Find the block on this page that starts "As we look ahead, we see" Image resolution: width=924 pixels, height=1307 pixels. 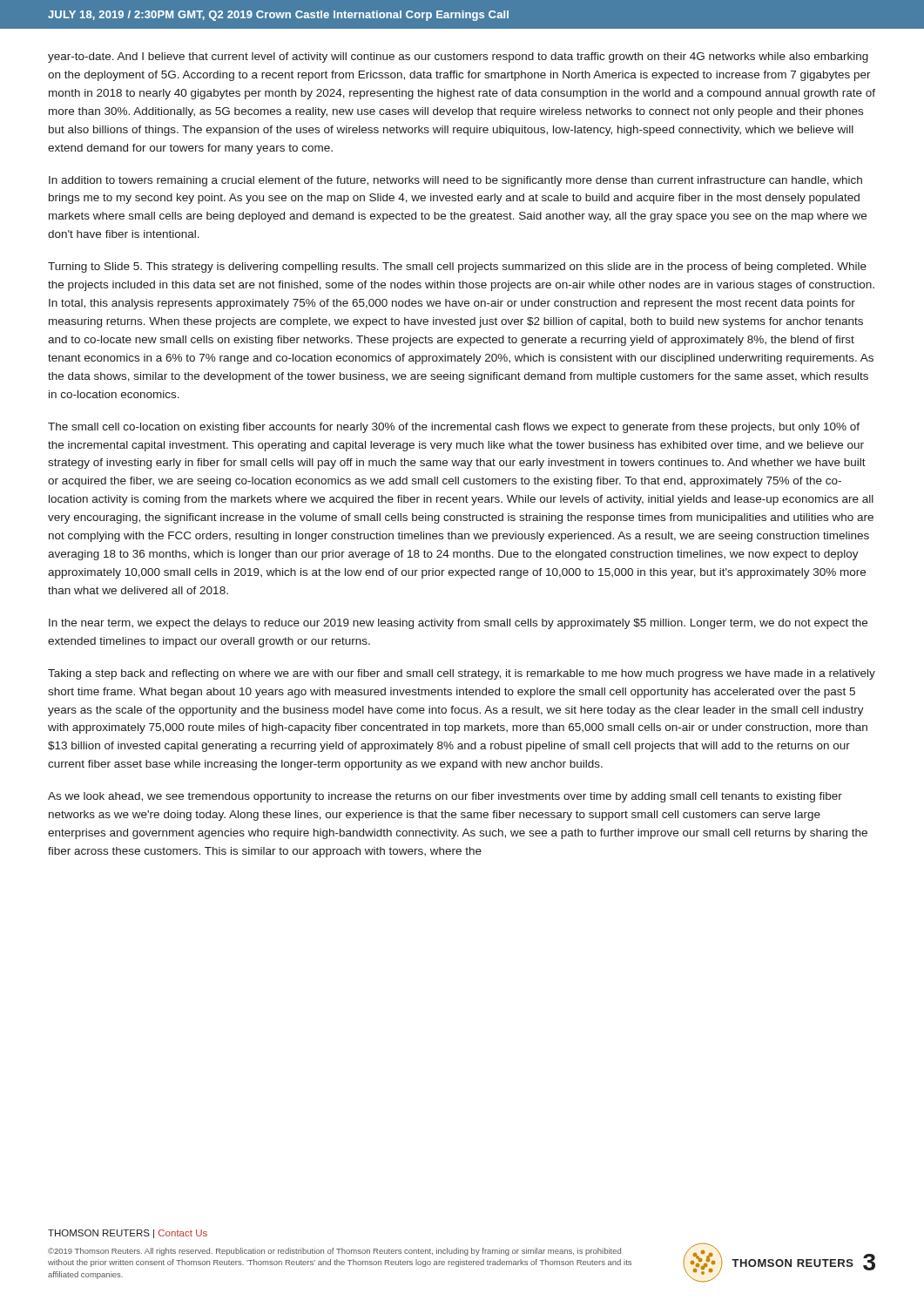click(x=458, y=823)
